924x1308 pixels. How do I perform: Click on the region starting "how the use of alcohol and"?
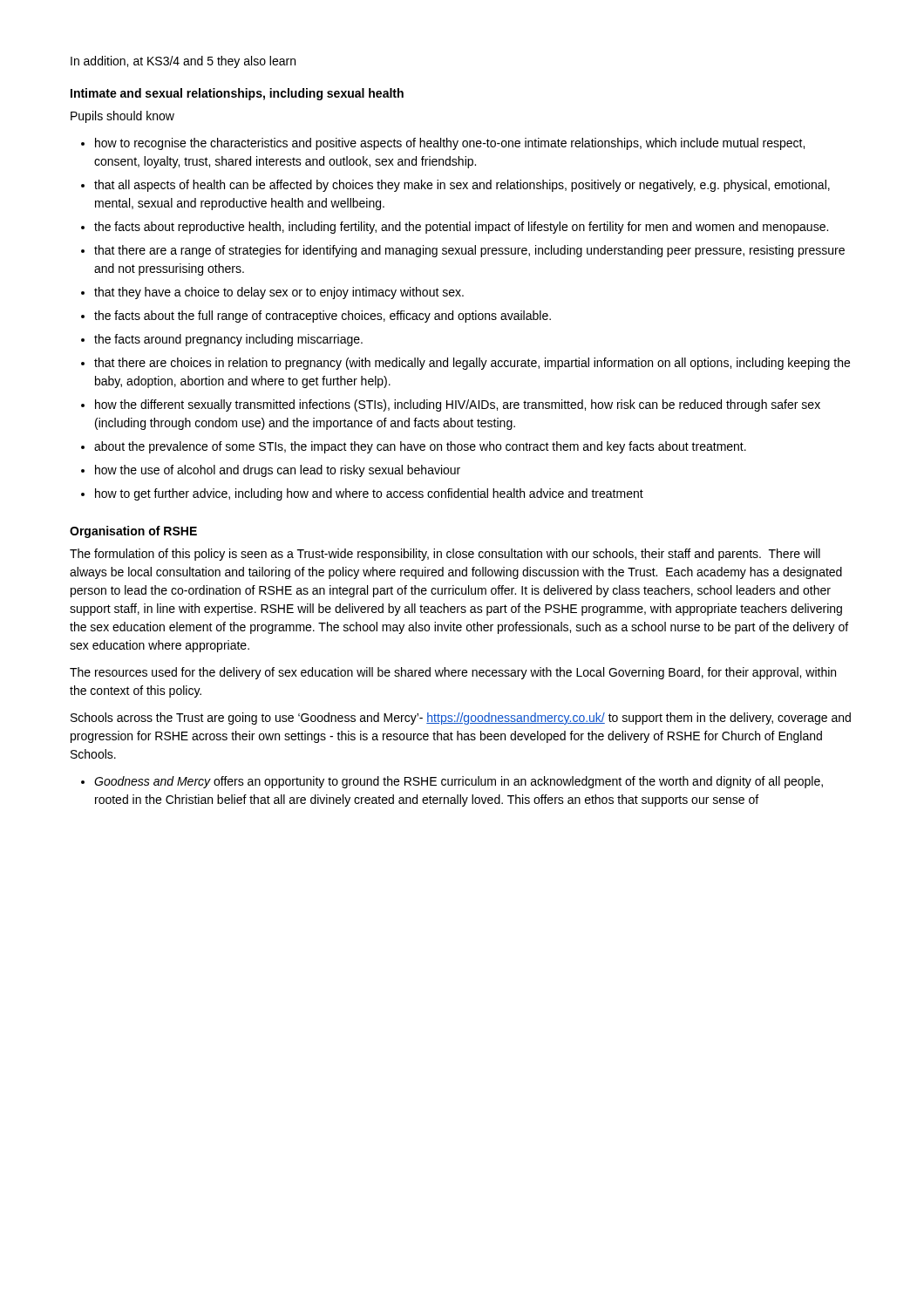click(277, 470)
